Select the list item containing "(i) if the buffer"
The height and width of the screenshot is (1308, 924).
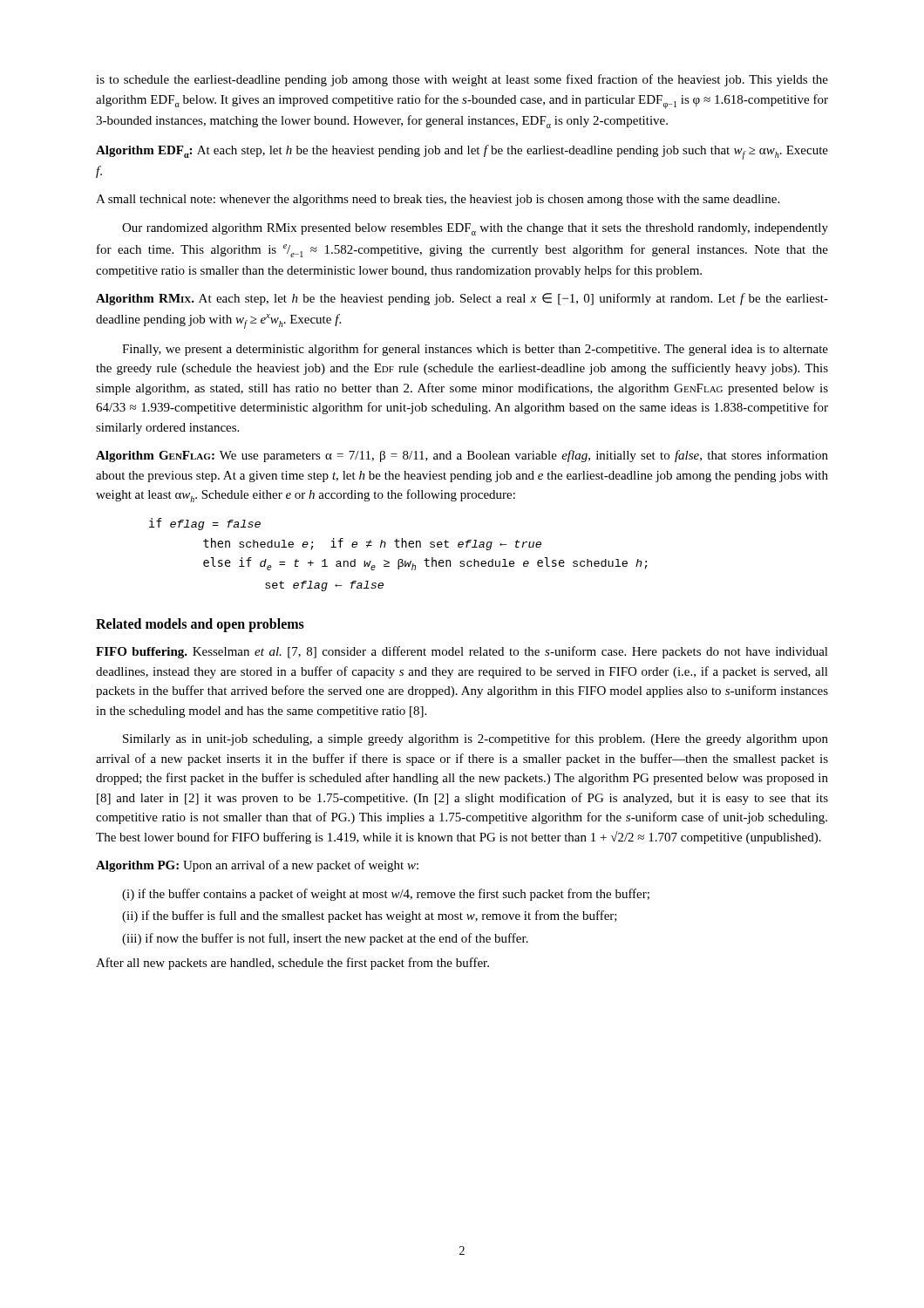386,894
